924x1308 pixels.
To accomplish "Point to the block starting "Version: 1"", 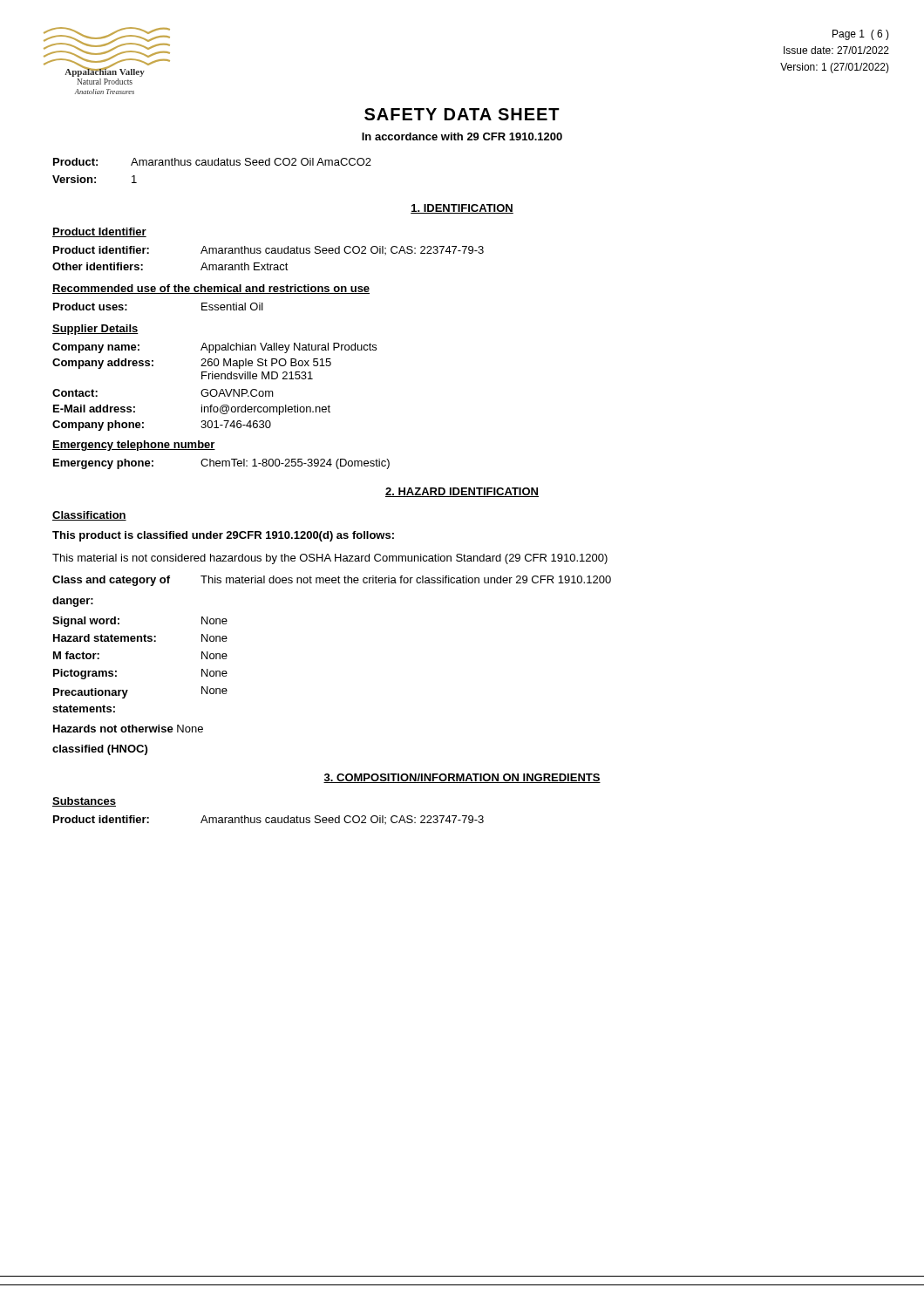I will coord(95,179).
